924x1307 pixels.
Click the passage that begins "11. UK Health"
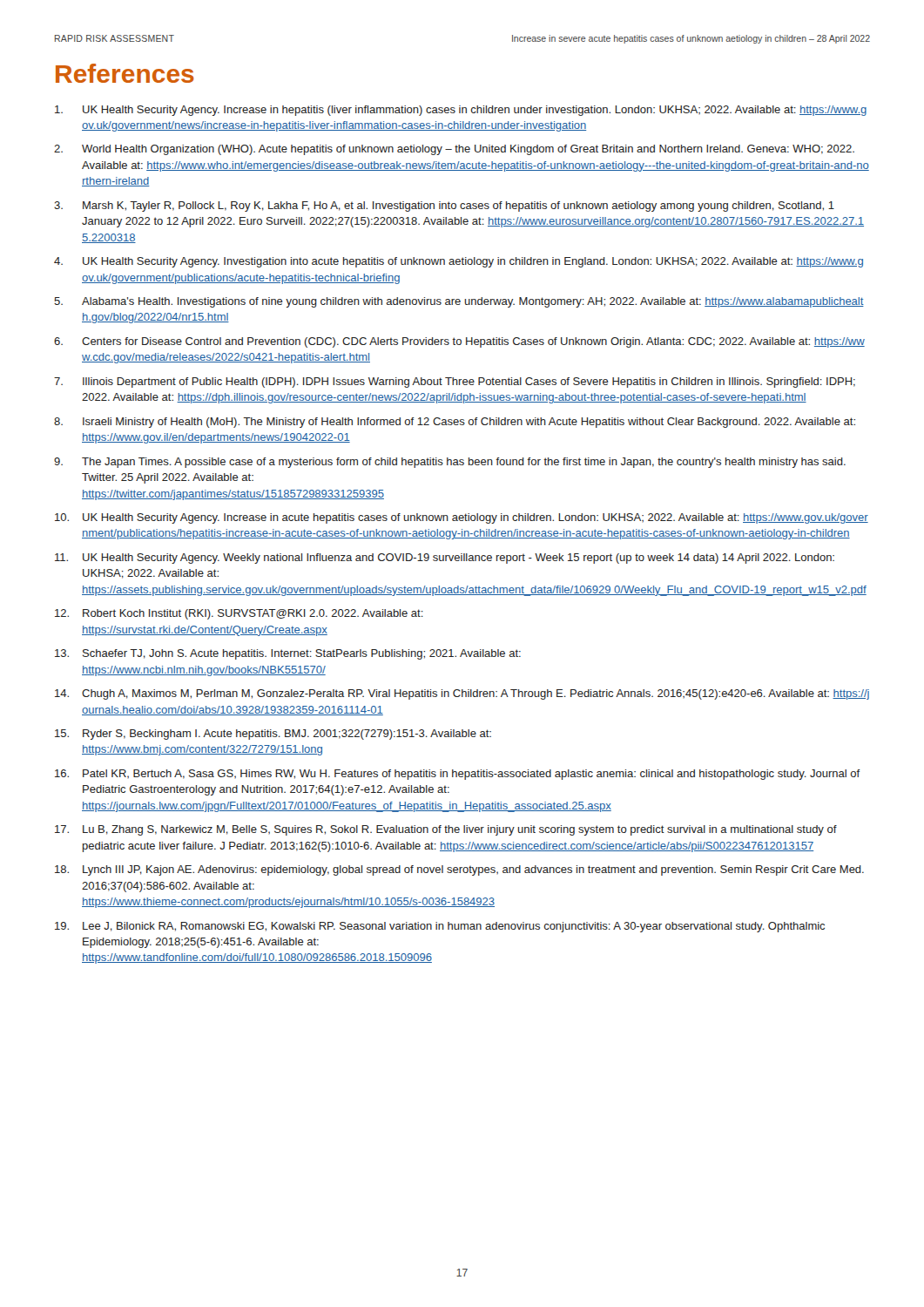tap(445, 559)
